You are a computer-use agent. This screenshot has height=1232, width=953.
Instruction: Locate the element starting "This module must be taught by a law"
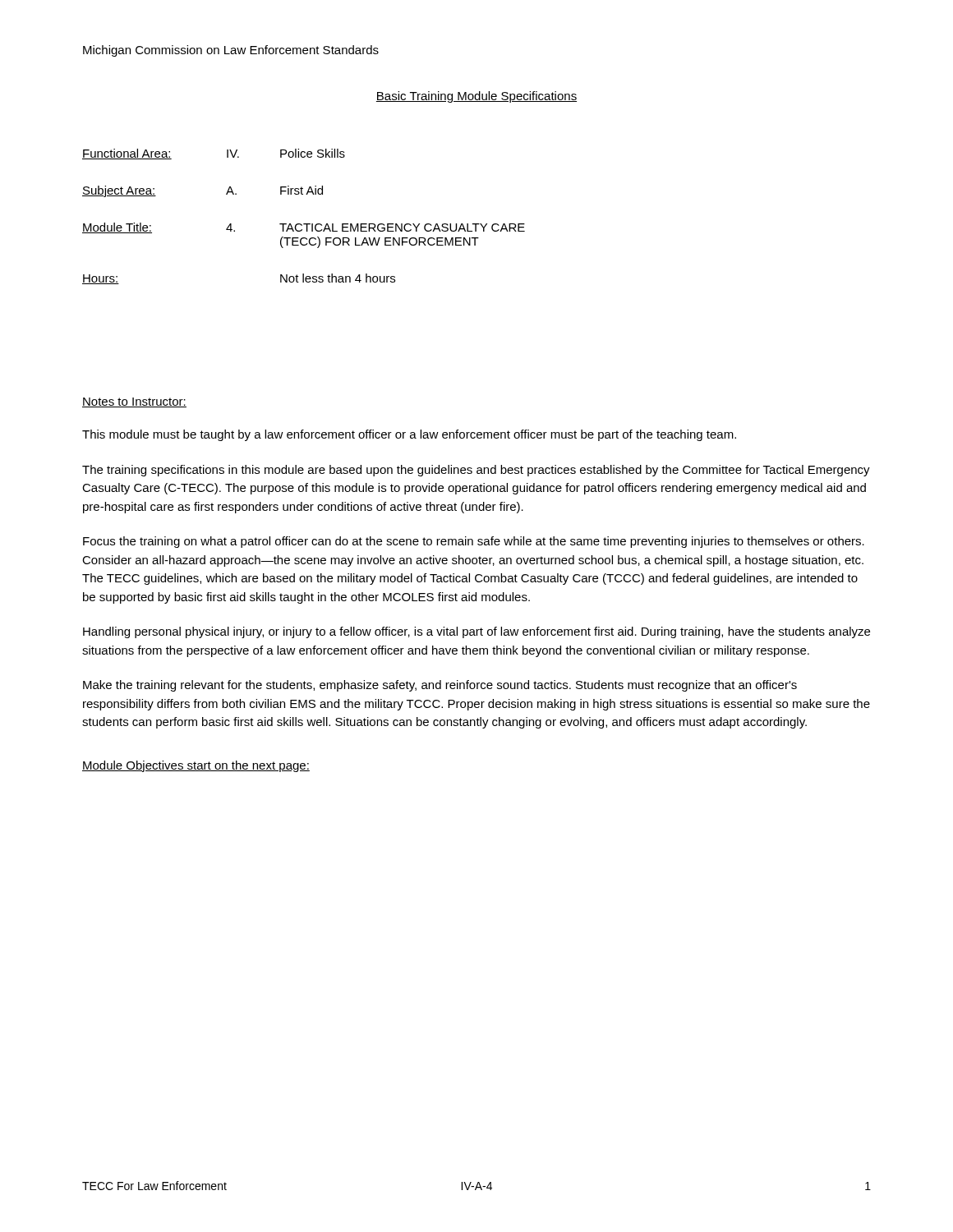(x=410, y=434)
